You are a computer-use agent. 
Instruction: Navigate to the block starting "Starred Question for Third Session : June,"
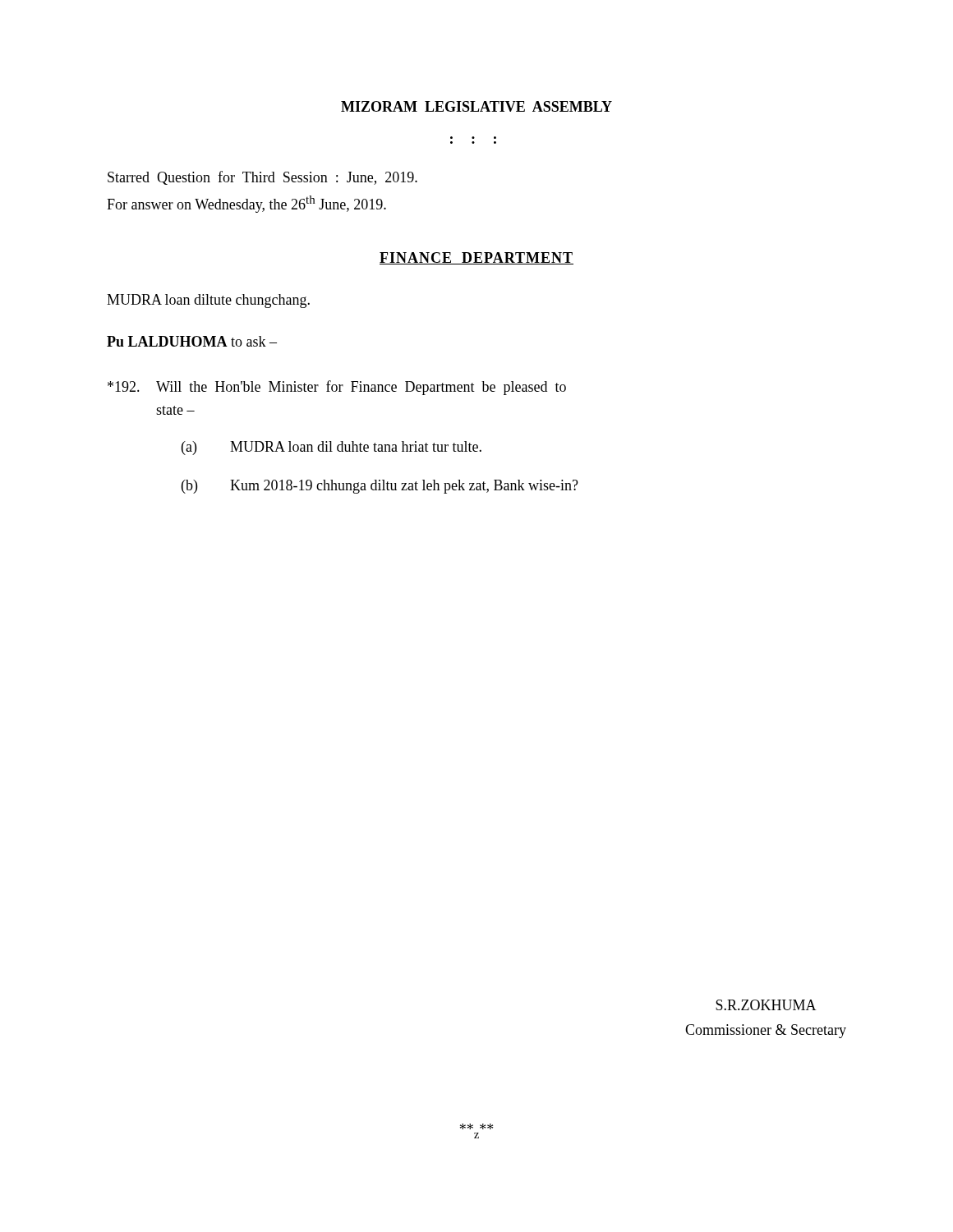[262, 191]
